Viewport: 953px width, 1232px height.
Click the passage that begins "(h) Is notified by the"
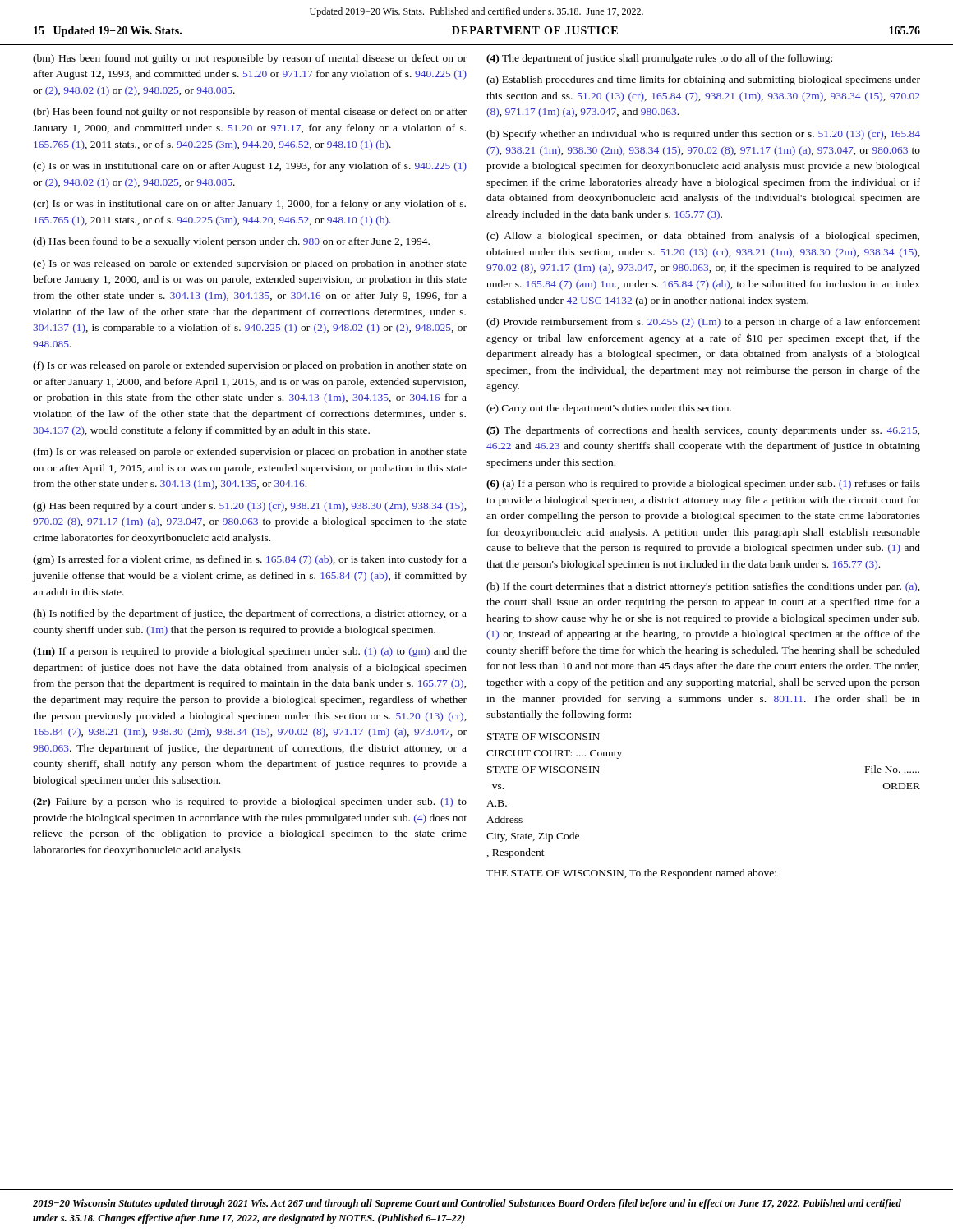(250, 621)
